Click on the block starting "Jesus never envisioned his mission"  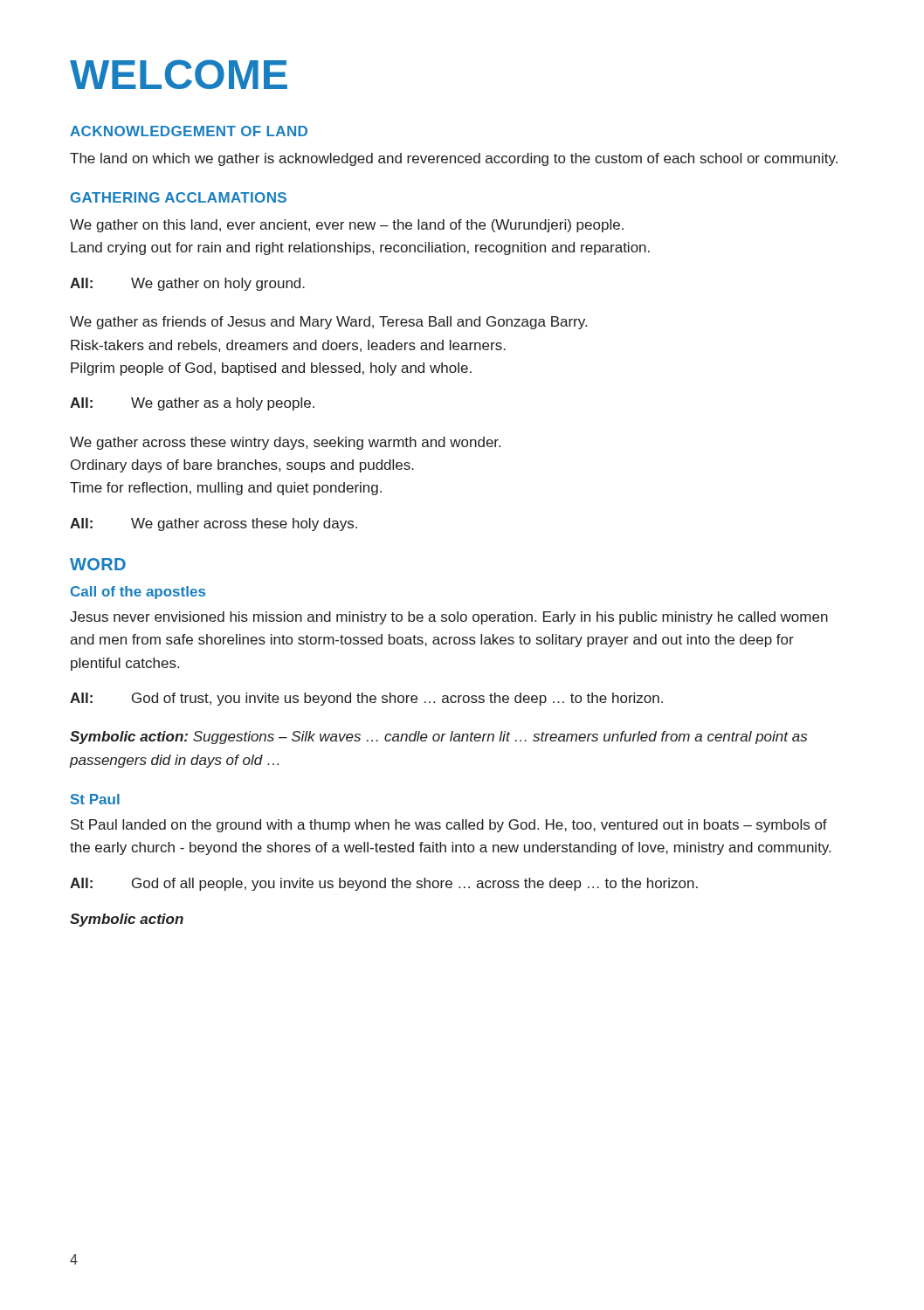449,640
